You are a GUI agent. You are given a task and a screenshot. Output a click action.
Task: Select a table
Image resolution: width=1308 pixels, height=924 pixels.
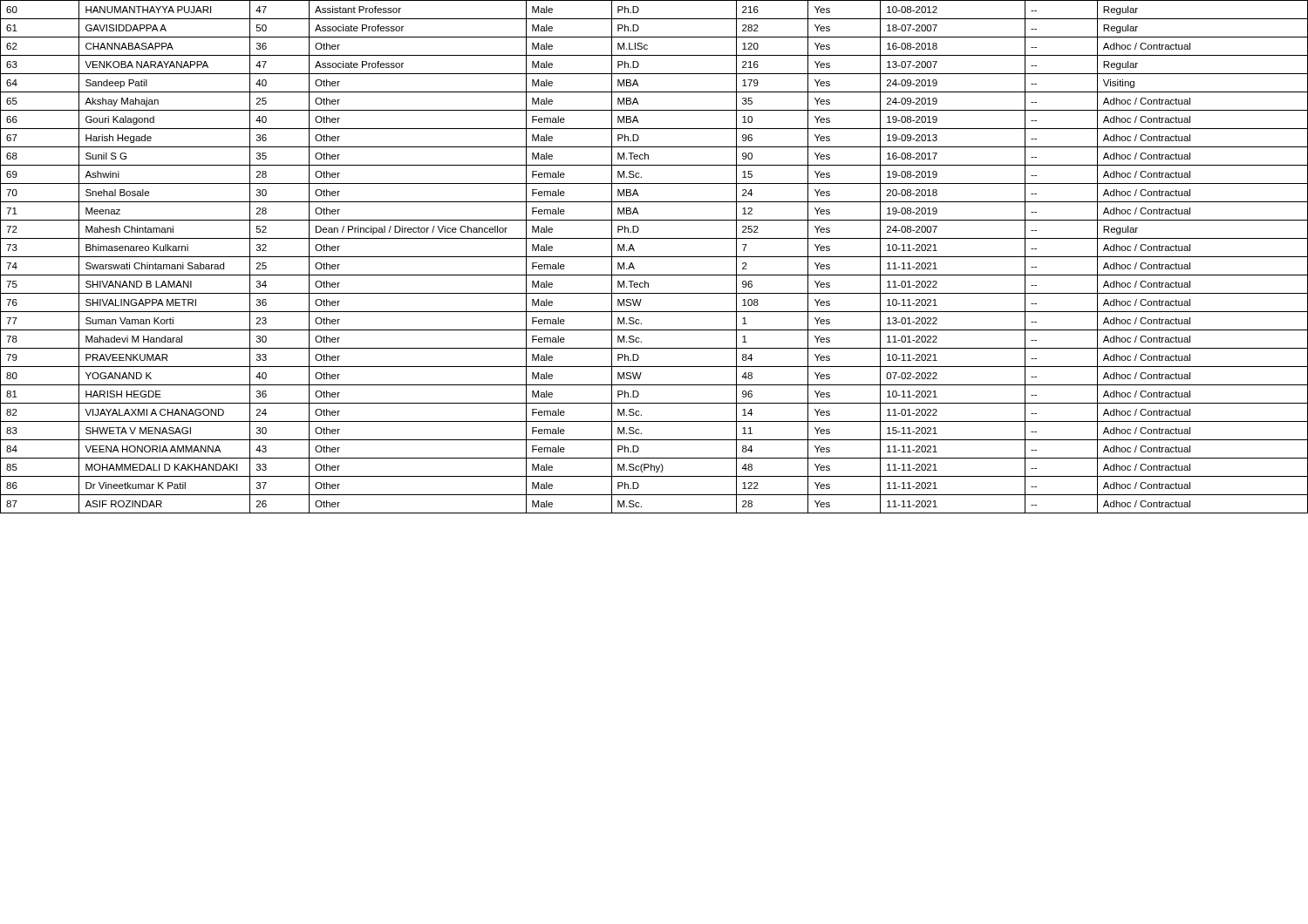pyautogui.click(x=654, y=257)
